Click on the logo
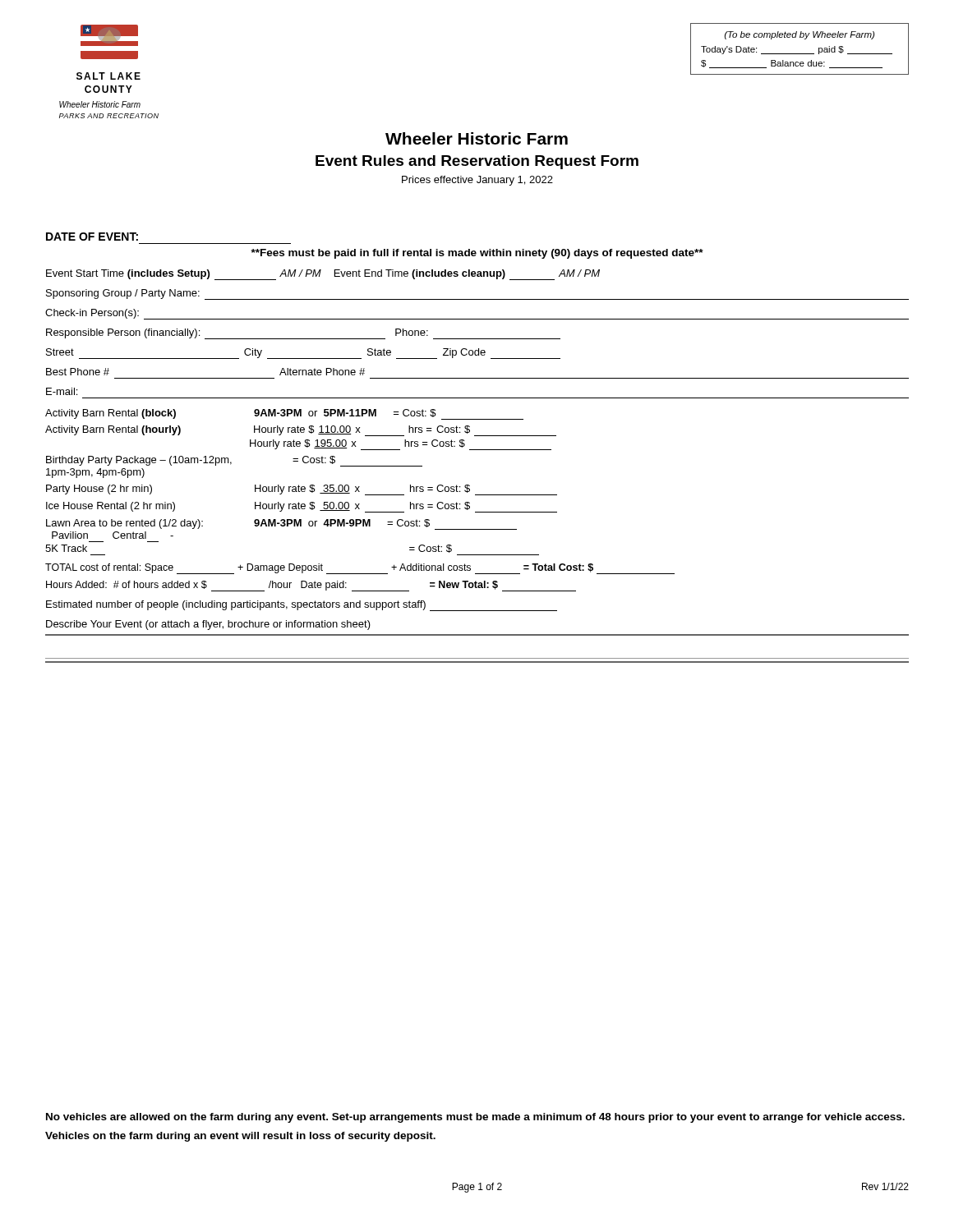Screen dimensions: 1232x954 (109, 72)
